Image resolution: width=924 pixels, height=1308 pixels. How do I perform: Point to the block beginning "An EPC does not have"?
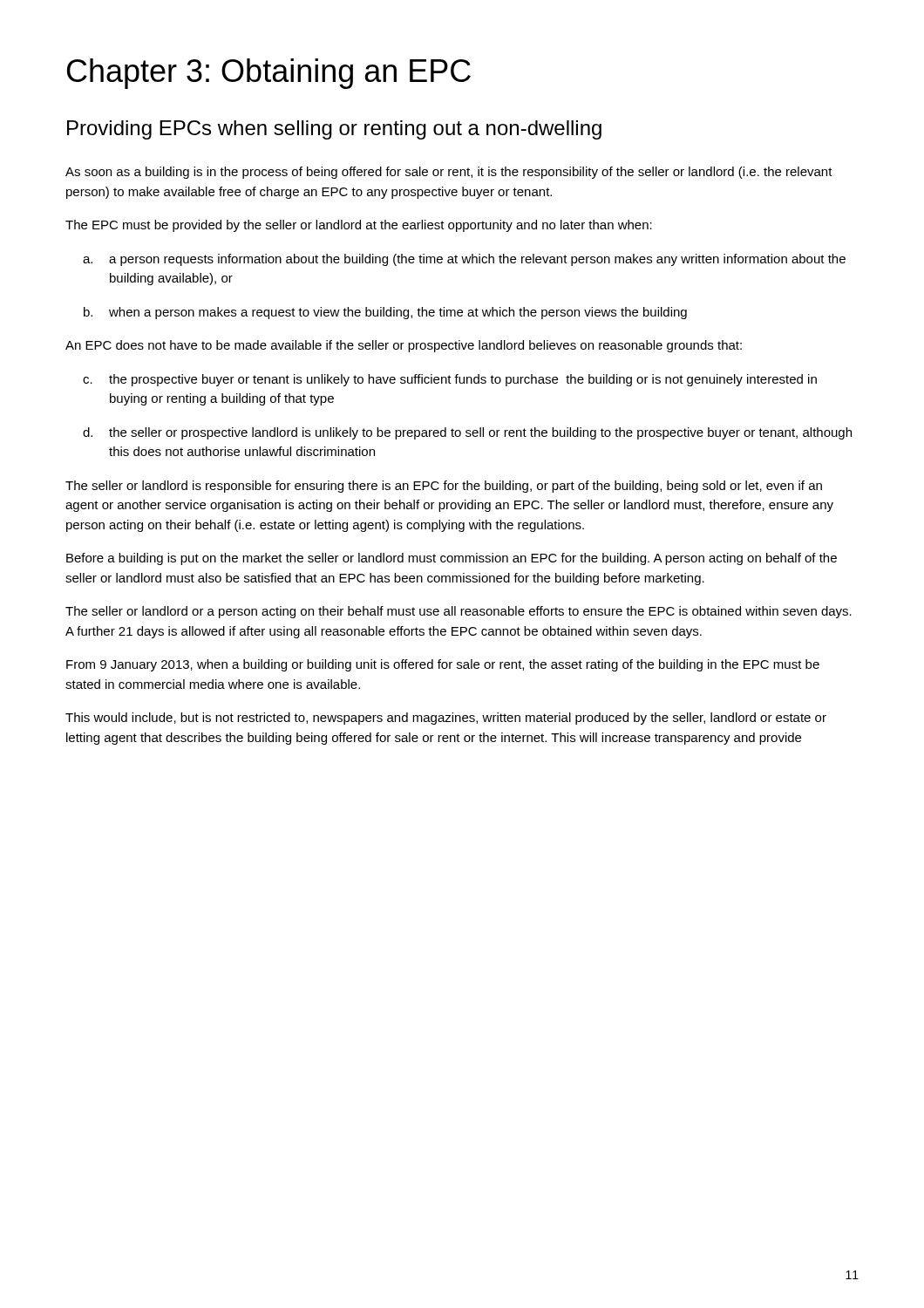click(x=404, y=345)
